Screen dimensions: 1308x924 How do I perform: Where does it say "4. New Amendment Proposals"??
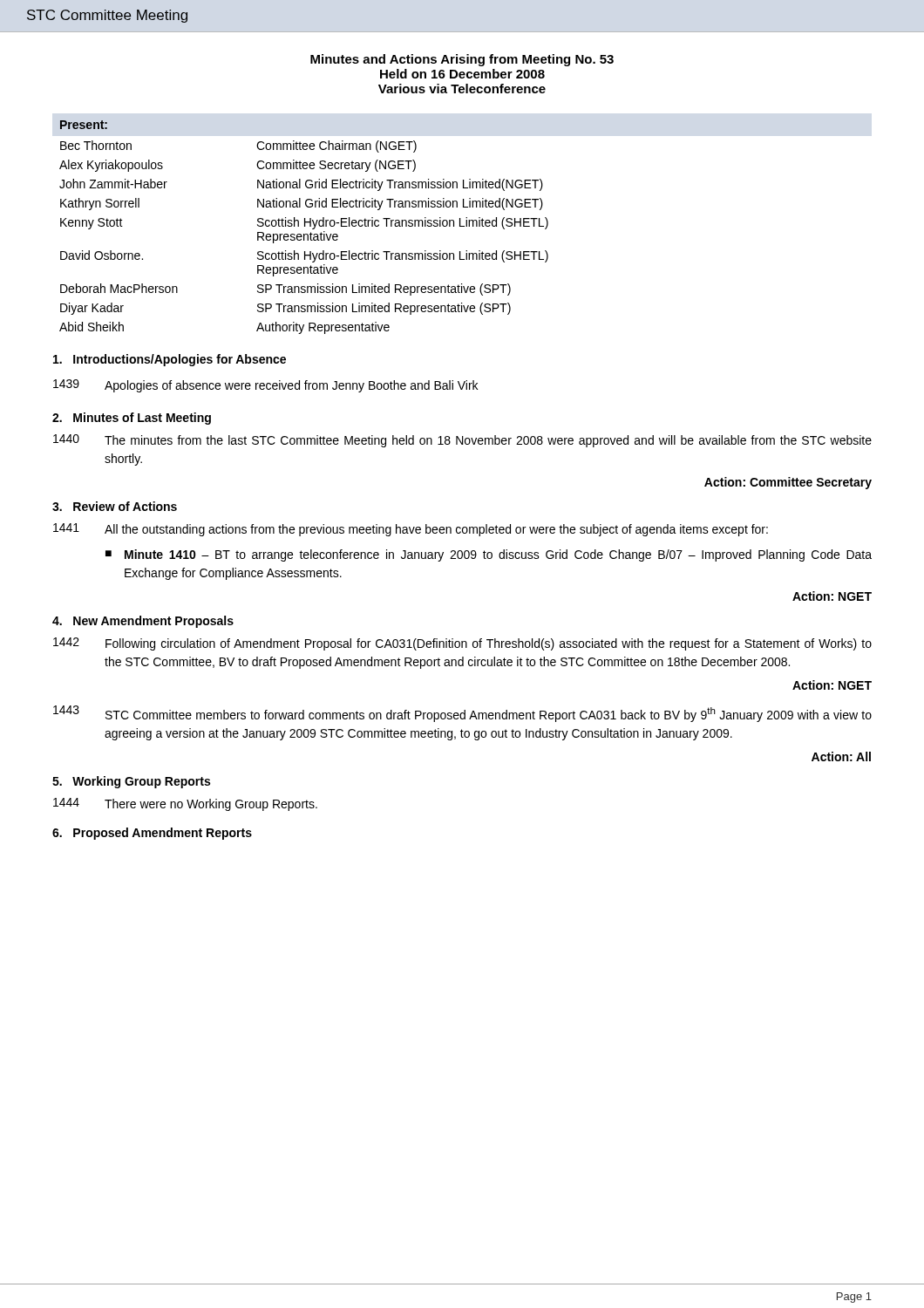[x=143, y=621]
